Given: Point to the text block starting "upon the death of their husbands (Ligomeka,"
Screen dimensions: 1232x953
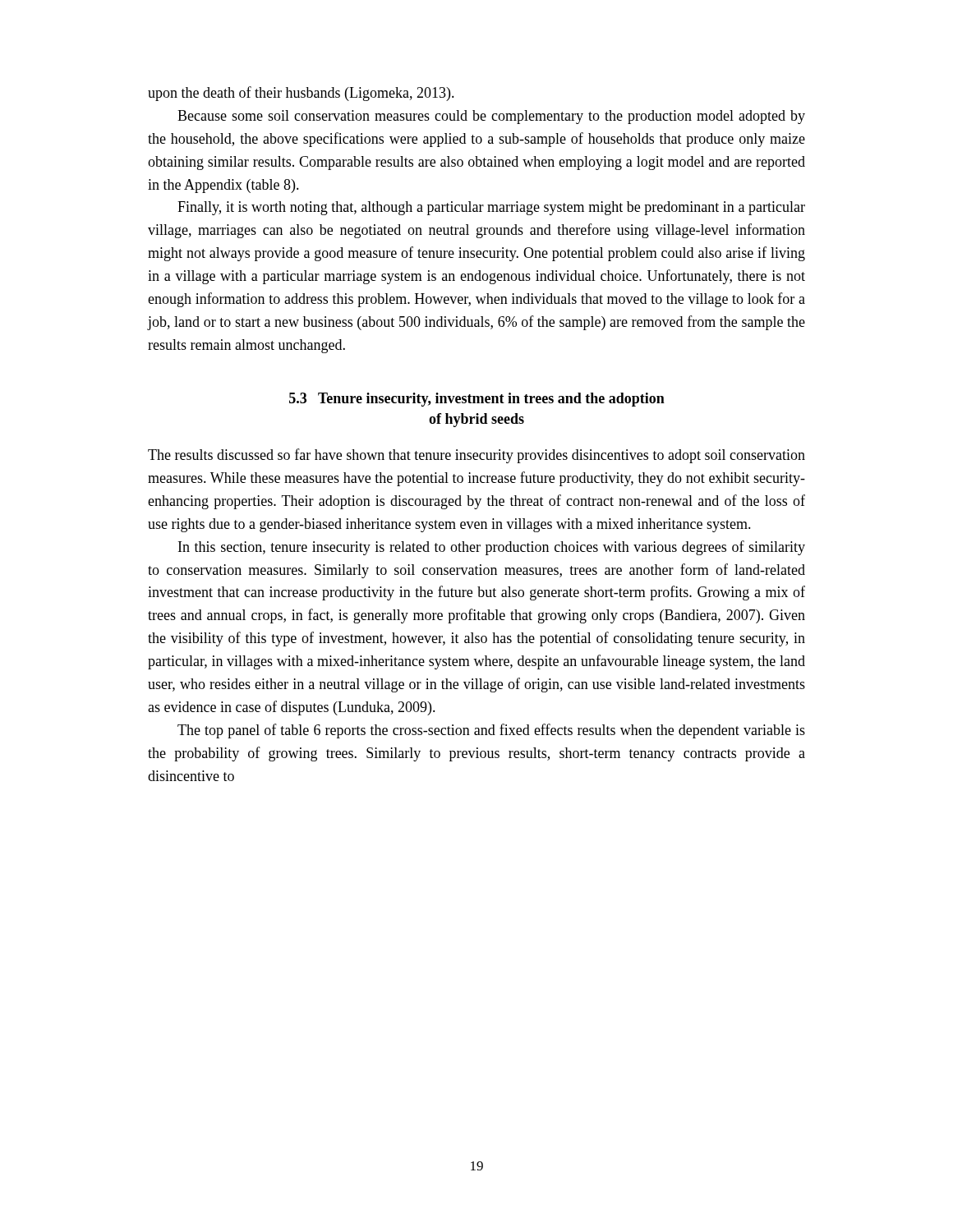Looking at the screenshot, I should (x=476, y=220).
